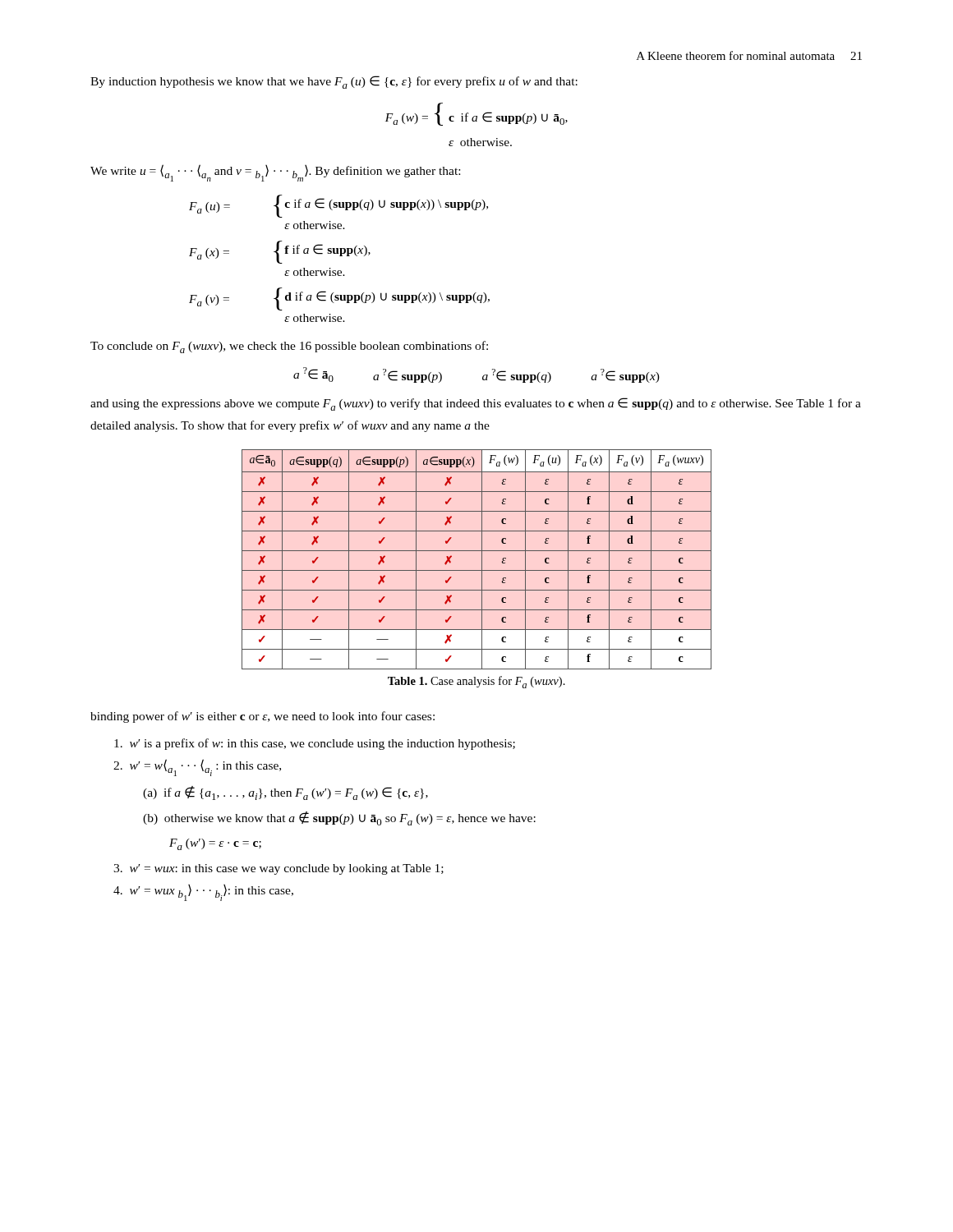The image size is (953, 1232).
Task: Click on the table containing "F a ("
Action: click(x=476, y=570)
